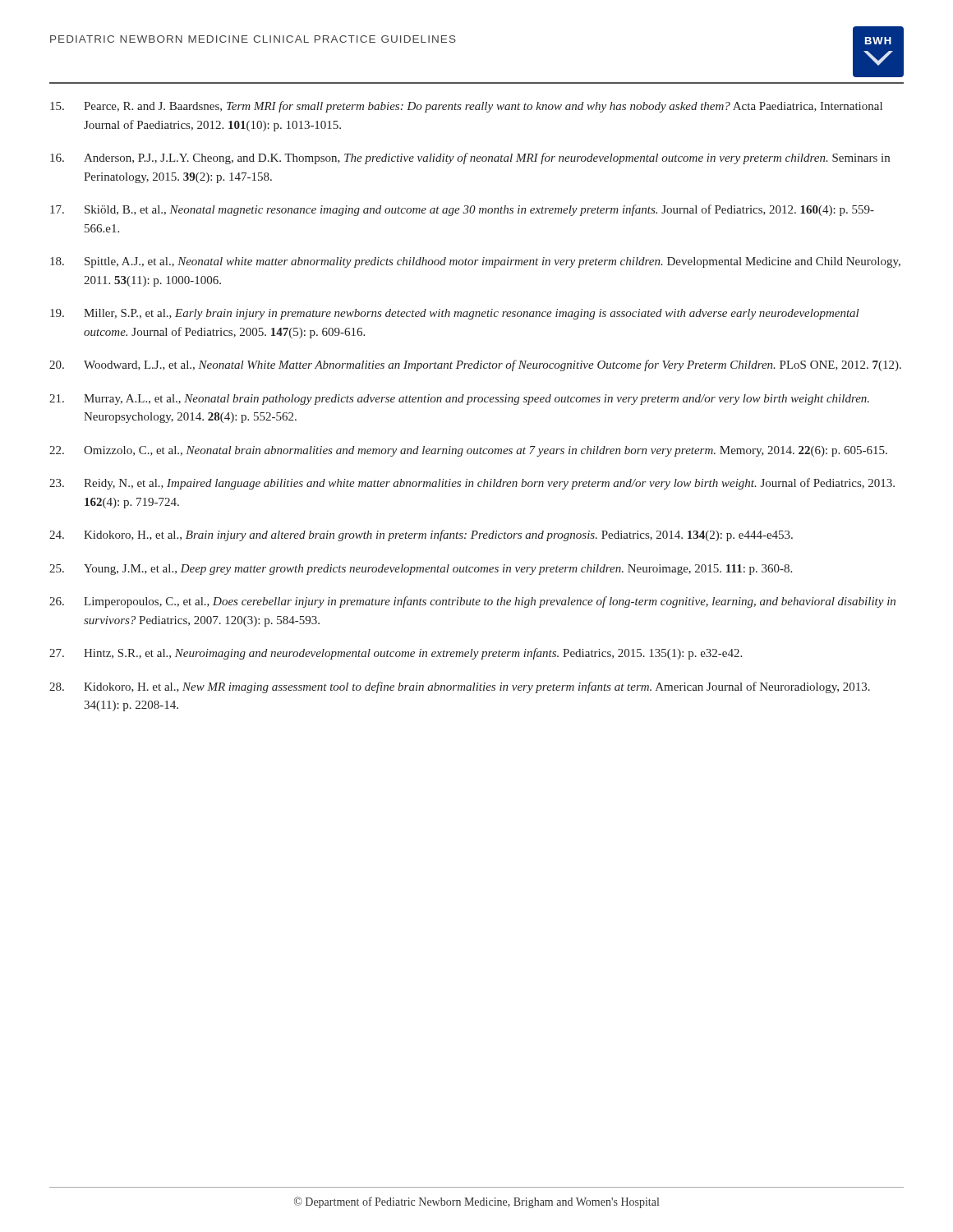The width and height of the screenshot is (953, 1232).
Task: Navigate to the region starting "24. Kidokoro, H., et al.,"
Action: 476,535
